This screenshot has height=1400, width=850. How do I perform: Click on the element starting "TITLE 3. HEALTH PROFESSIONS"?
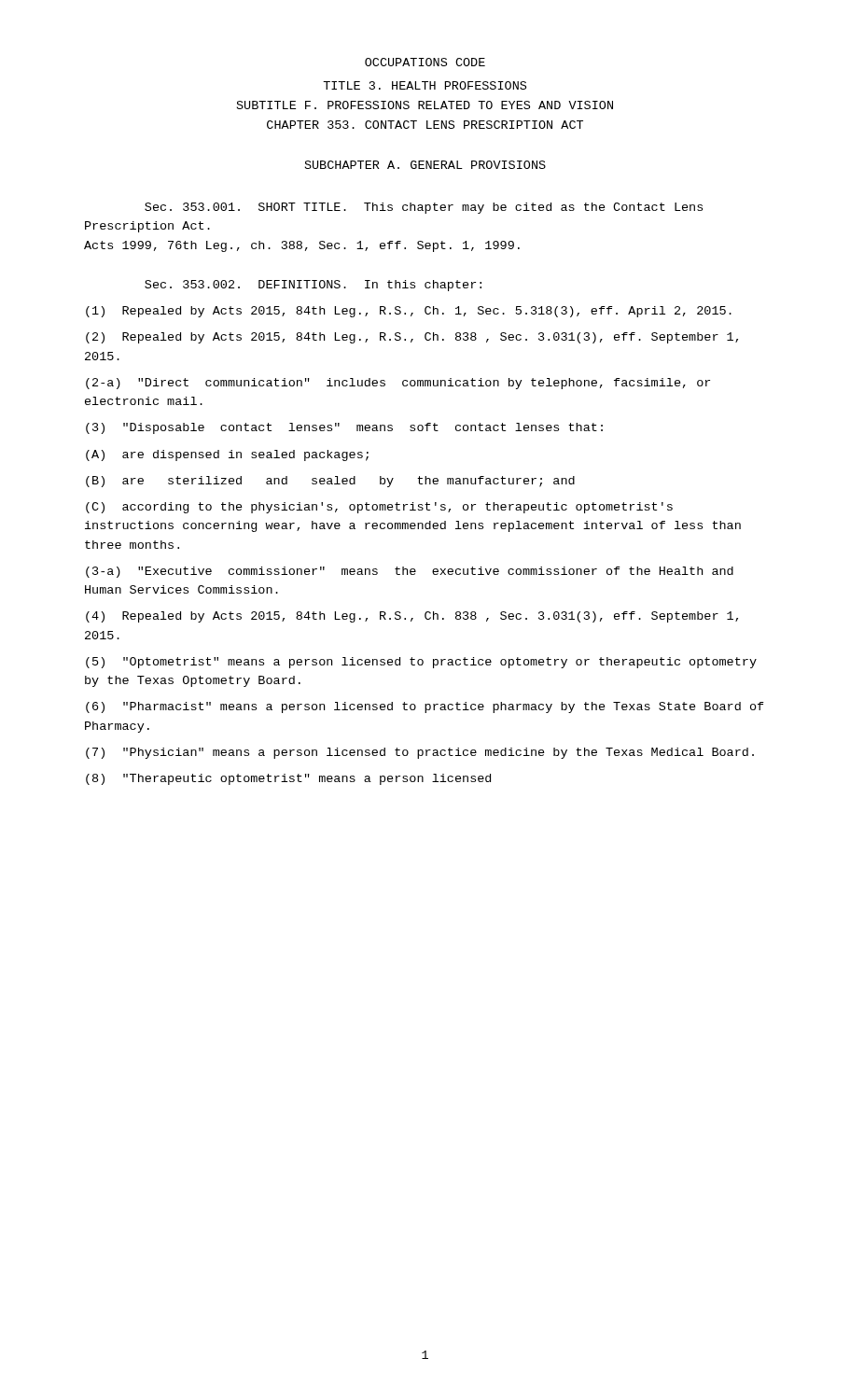click(425, 86)
